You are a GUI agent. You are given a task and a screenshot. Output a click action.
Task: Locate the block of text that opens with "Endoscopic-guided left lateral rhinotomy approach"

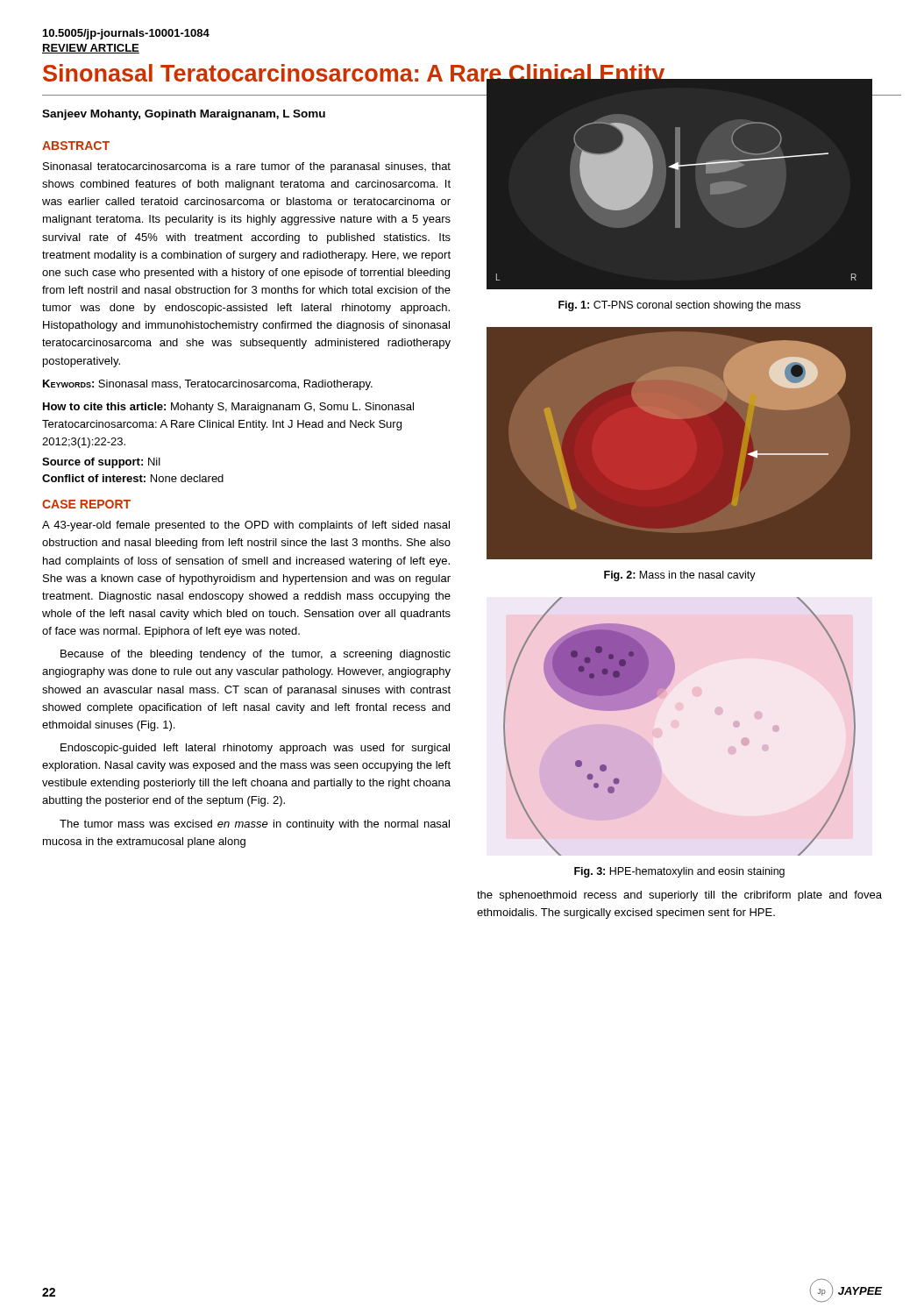246,774
